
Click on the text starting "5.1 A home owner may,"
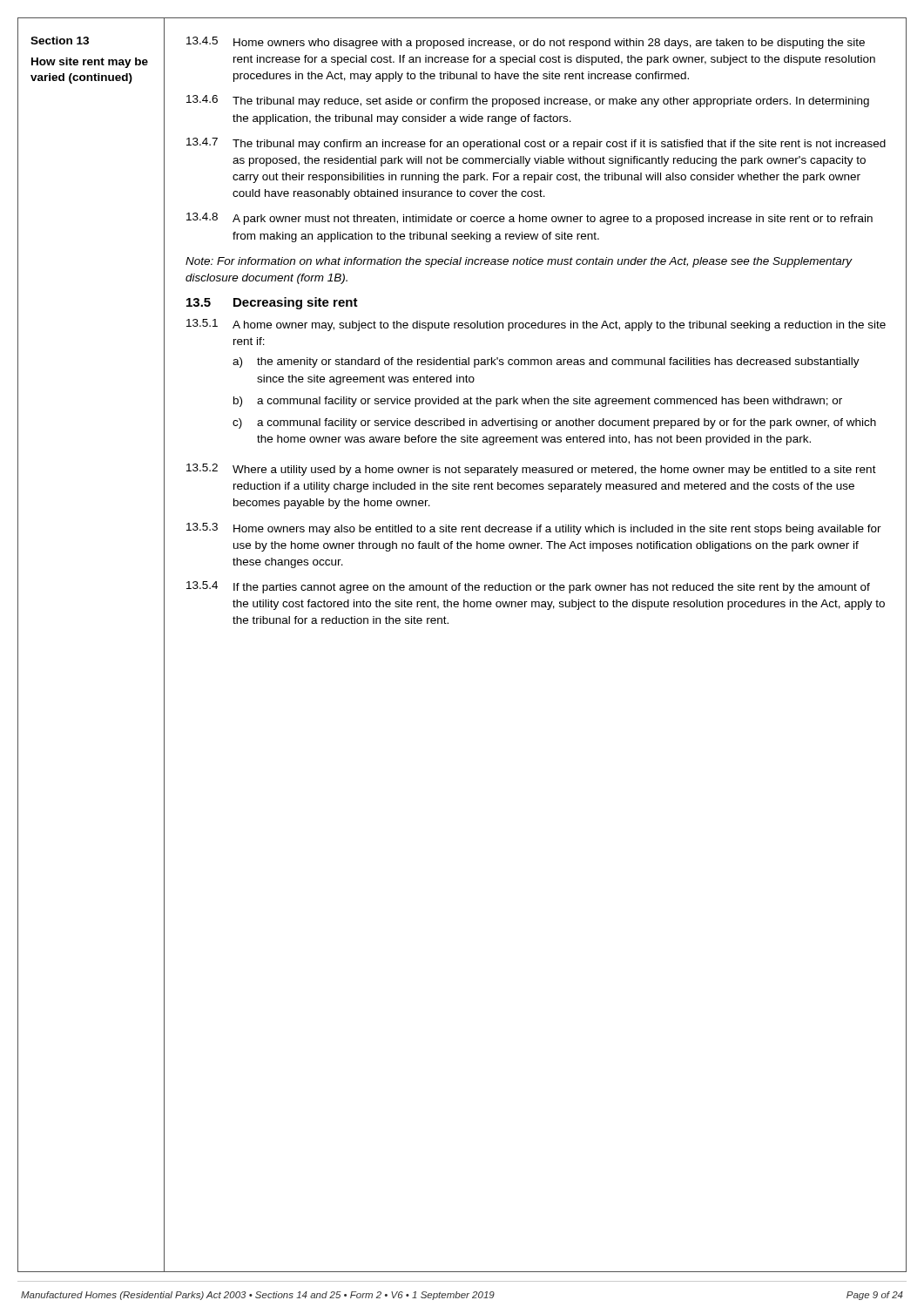point(536,325)
